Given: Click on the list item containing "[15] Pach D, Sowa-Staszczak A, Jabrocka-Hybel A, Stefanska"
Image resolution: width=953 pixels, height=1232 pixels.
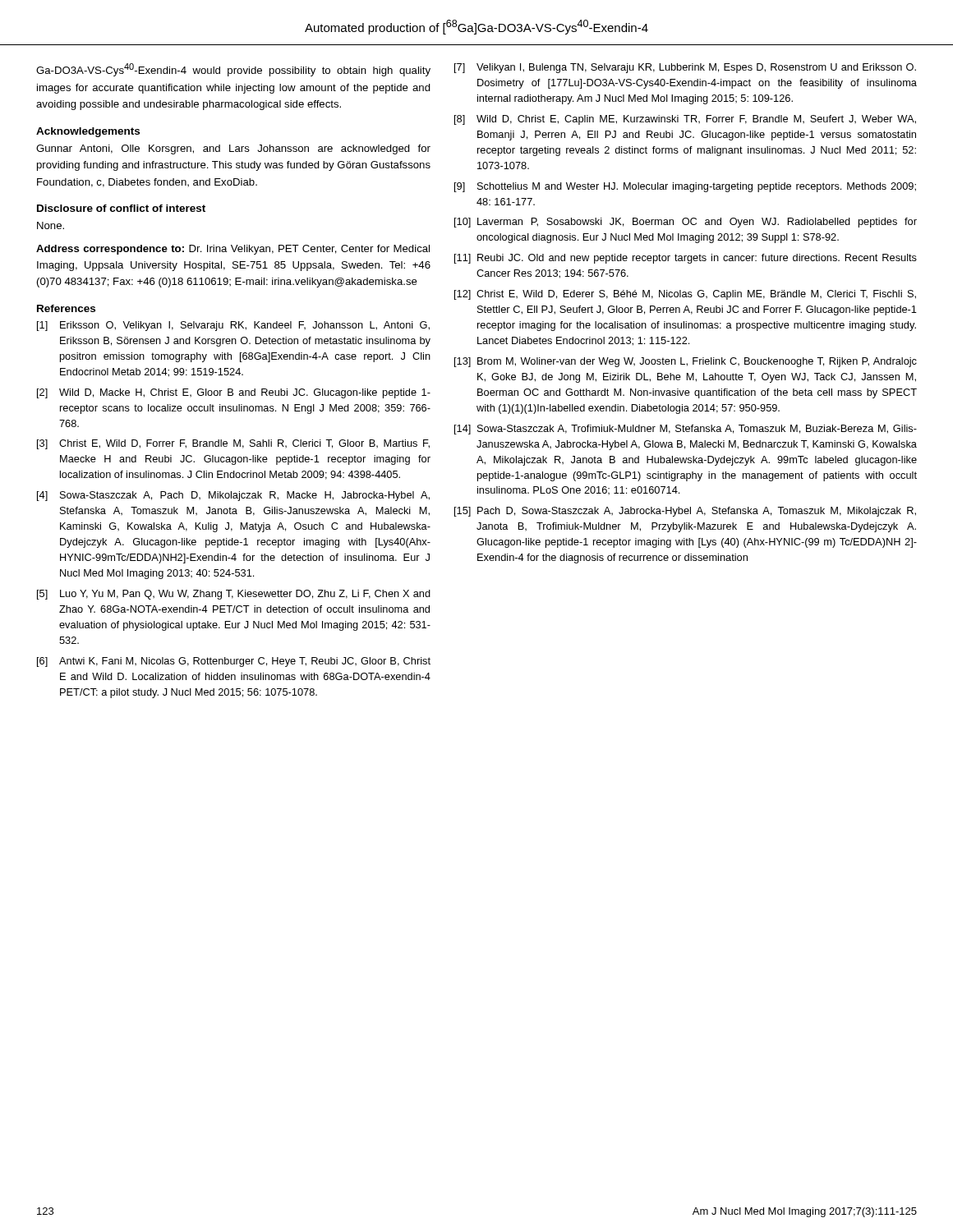Looking at the screenshot, I should click(685, 535).
